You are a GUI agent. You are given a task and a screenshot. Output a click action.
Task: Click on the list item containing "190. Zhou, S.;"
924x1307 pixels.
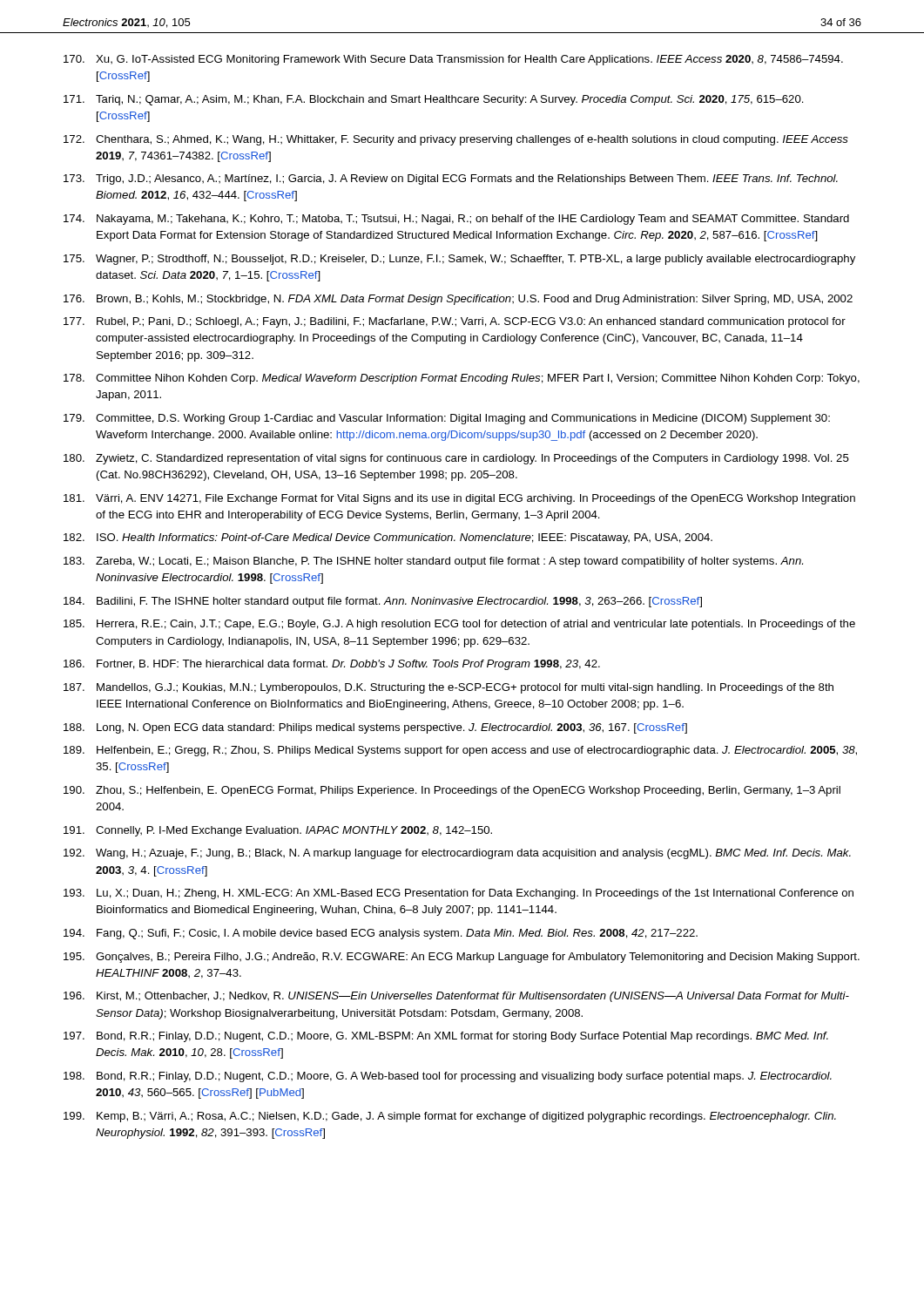[x=462, y=798]
